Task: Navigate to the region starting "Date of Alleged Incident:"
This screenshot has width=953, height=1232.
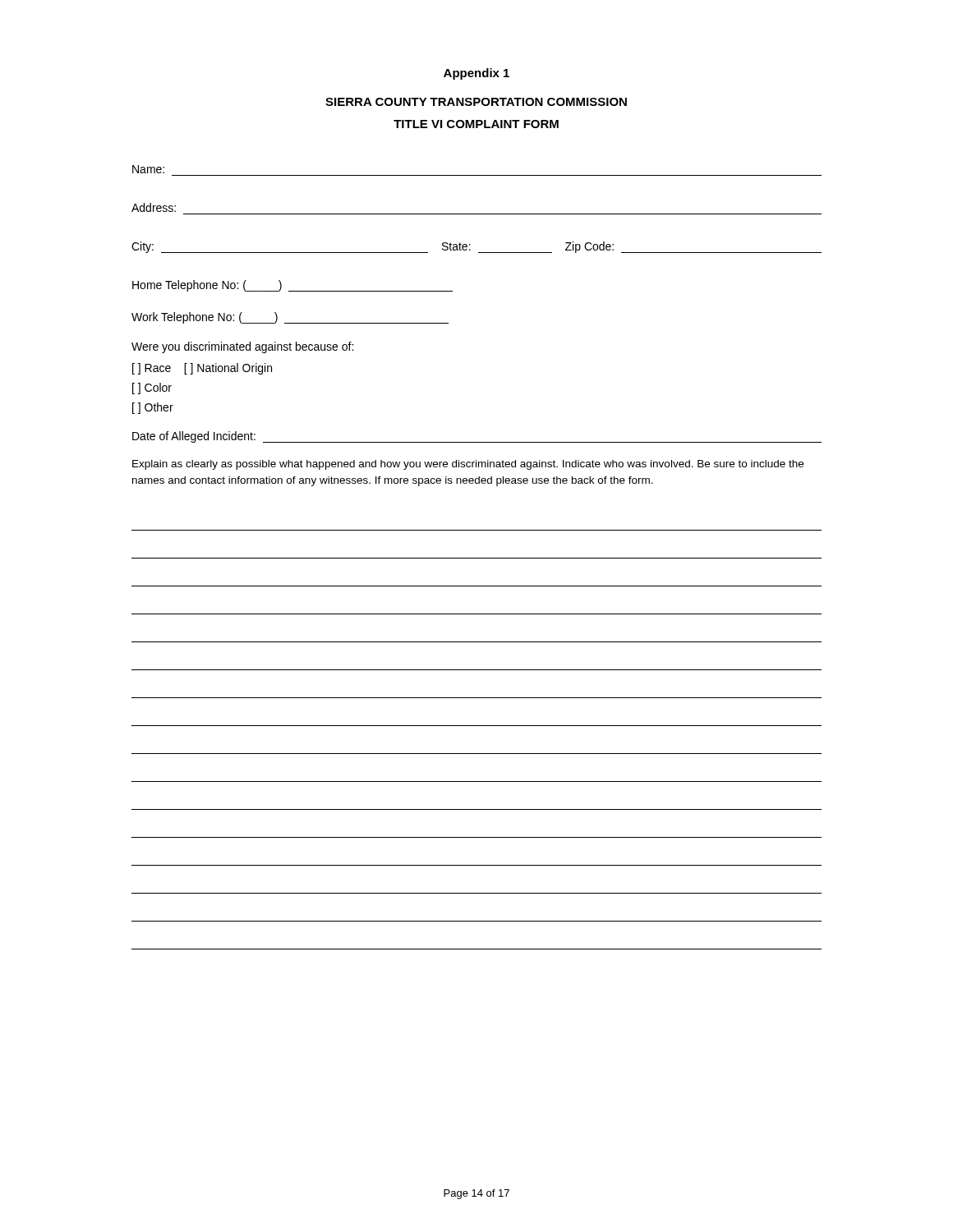Action: (476, 435)
